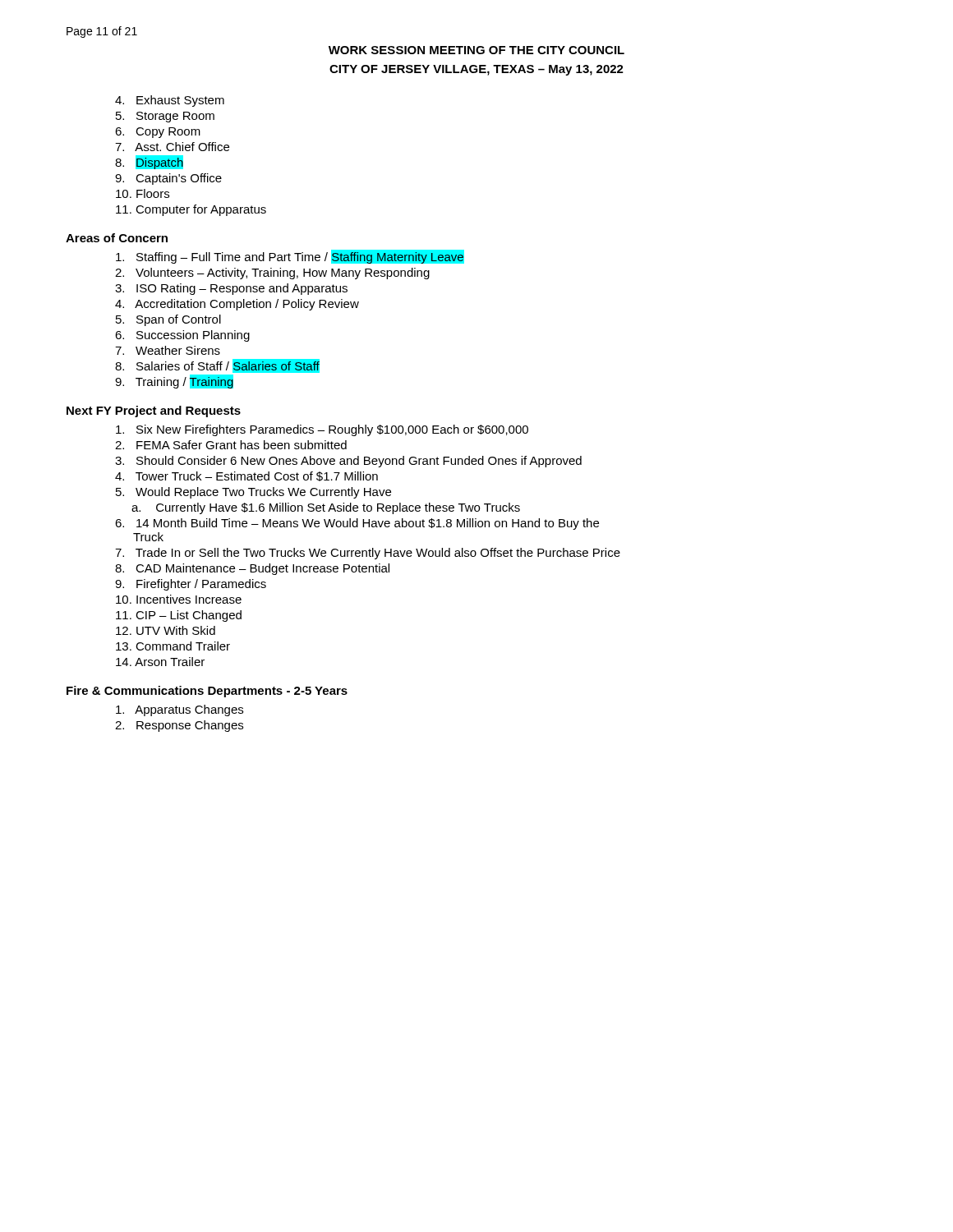Select the list item that says "4. Exhaust System"

coord(170,100)
